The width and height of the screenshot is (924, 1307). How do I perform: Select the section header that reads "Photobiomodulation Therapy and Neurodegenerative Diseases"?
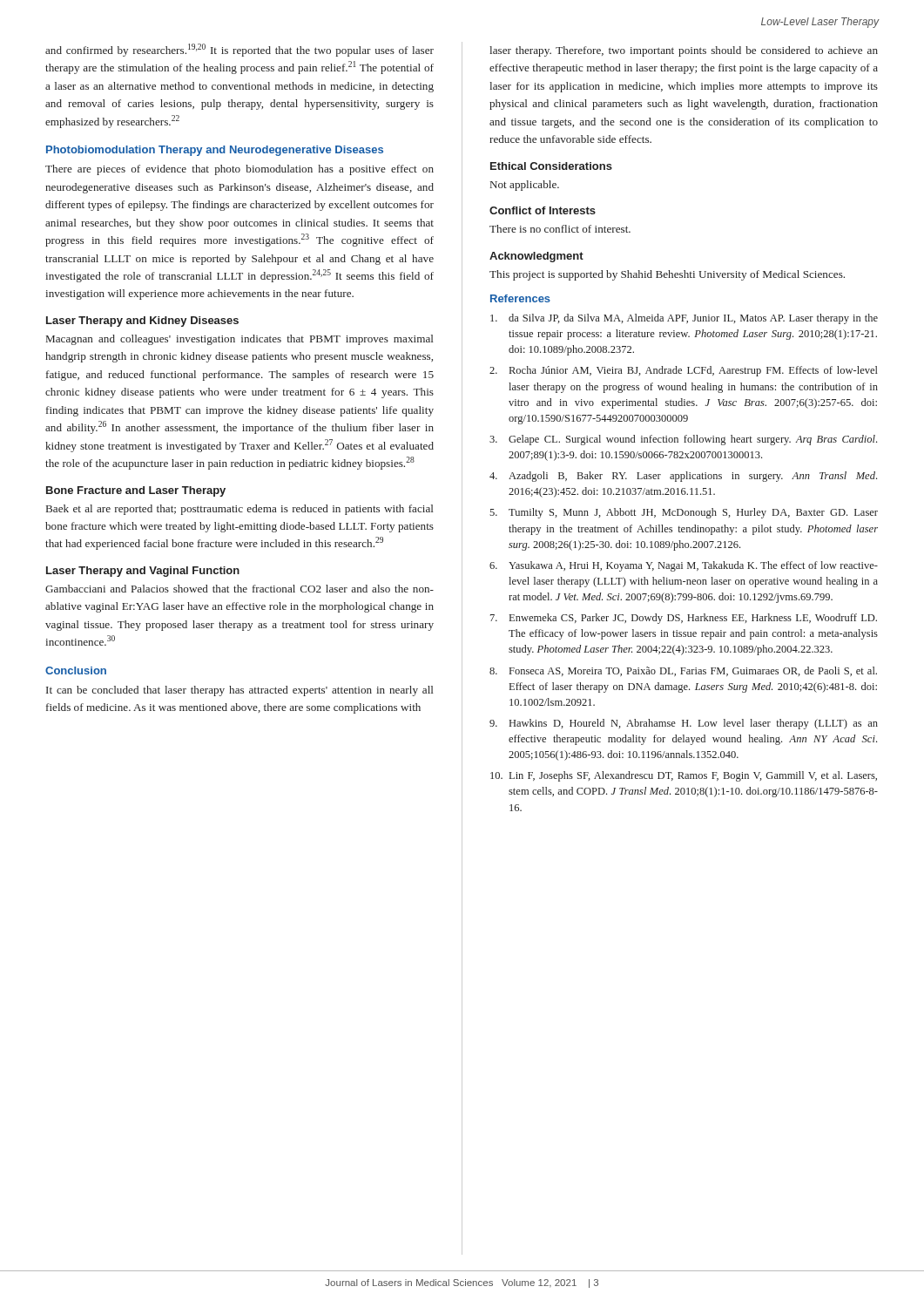[x=215, y=150]
